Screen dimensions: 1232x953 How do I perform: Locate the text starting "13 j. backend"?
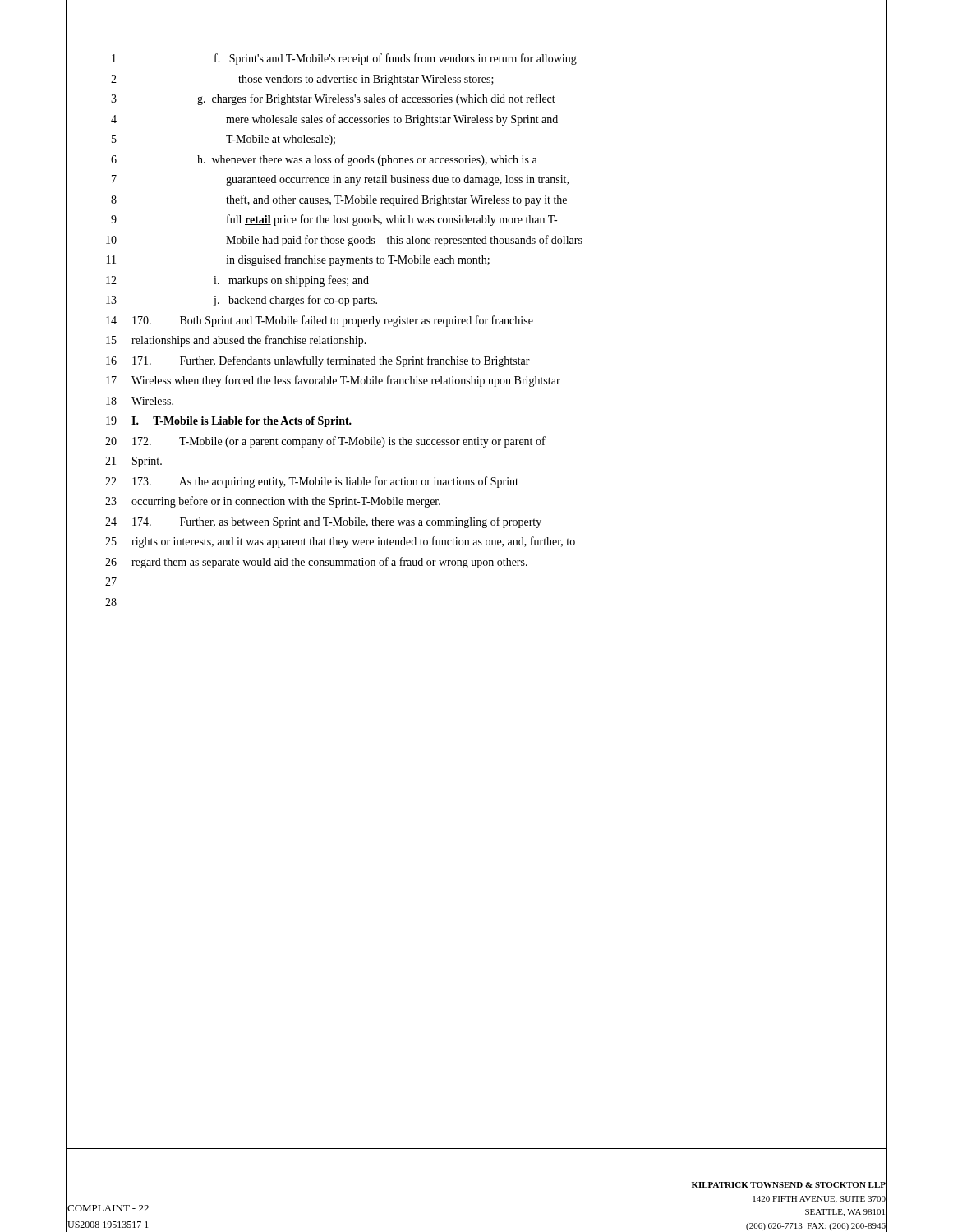242,301
